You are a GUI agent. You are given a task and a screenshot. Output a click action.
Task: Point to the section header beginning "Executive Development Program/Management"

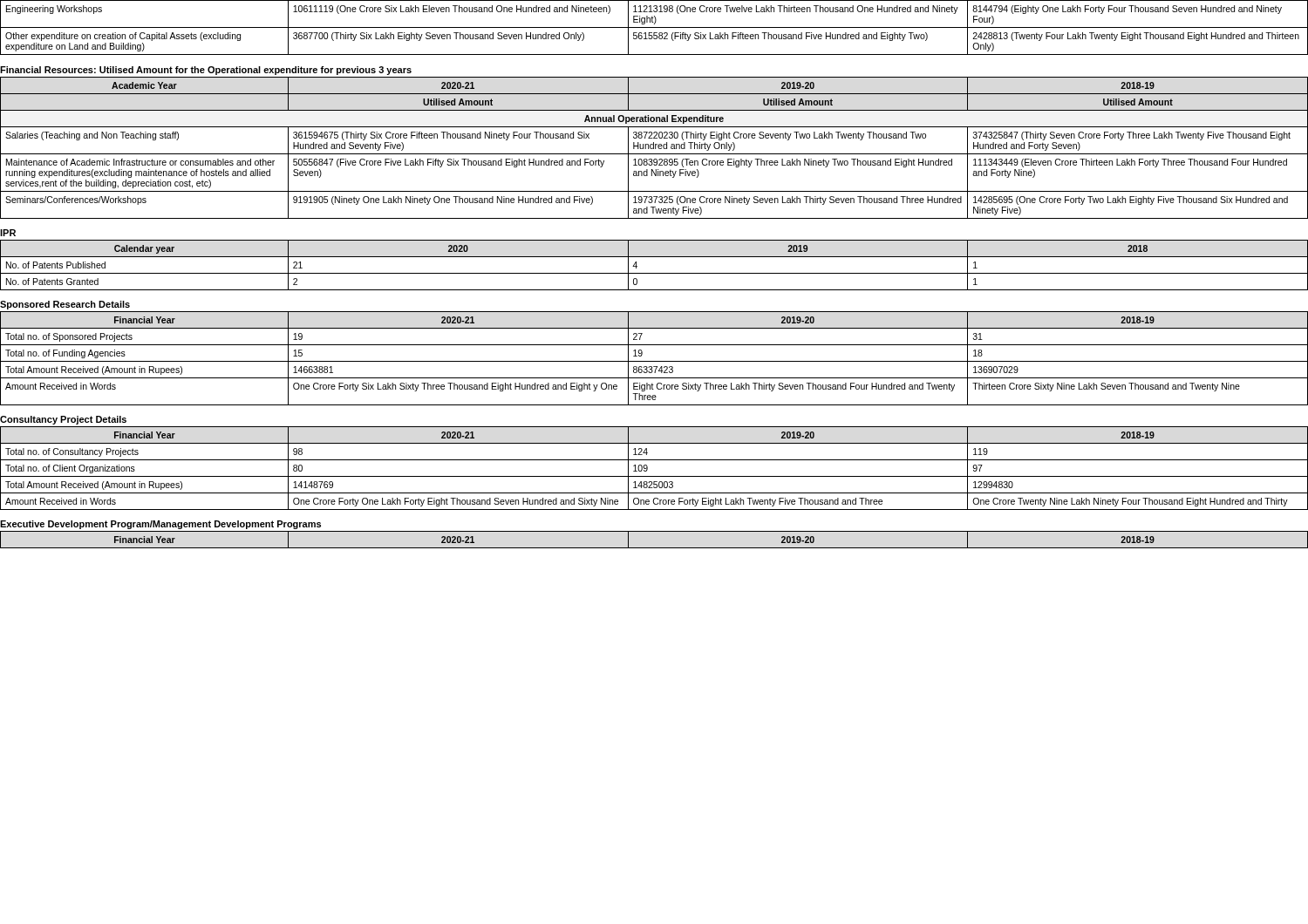(161, 524)
